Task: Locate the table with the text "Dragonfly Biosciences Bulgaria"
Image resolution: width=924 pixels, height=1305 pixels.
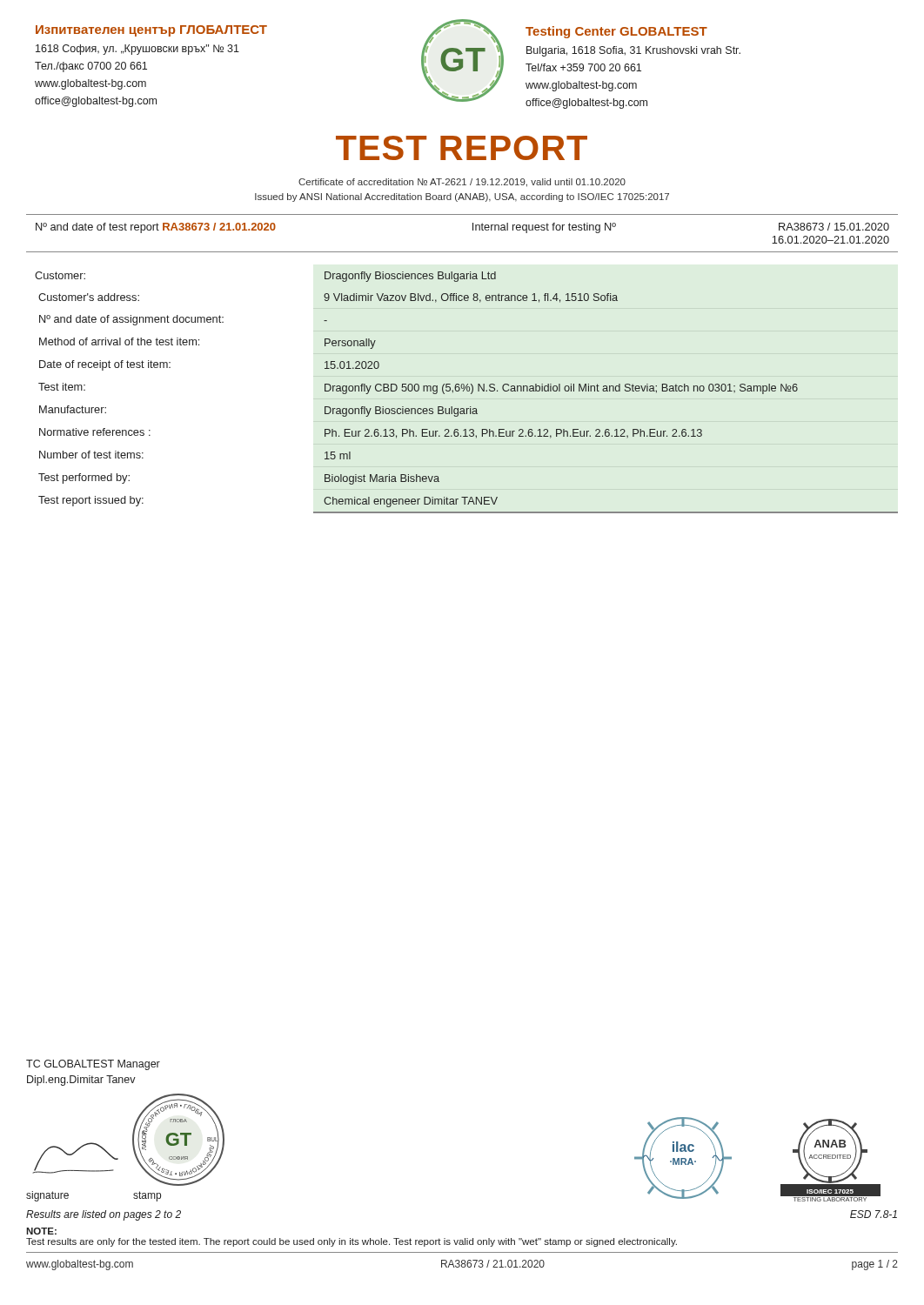Action: point(462,363)
